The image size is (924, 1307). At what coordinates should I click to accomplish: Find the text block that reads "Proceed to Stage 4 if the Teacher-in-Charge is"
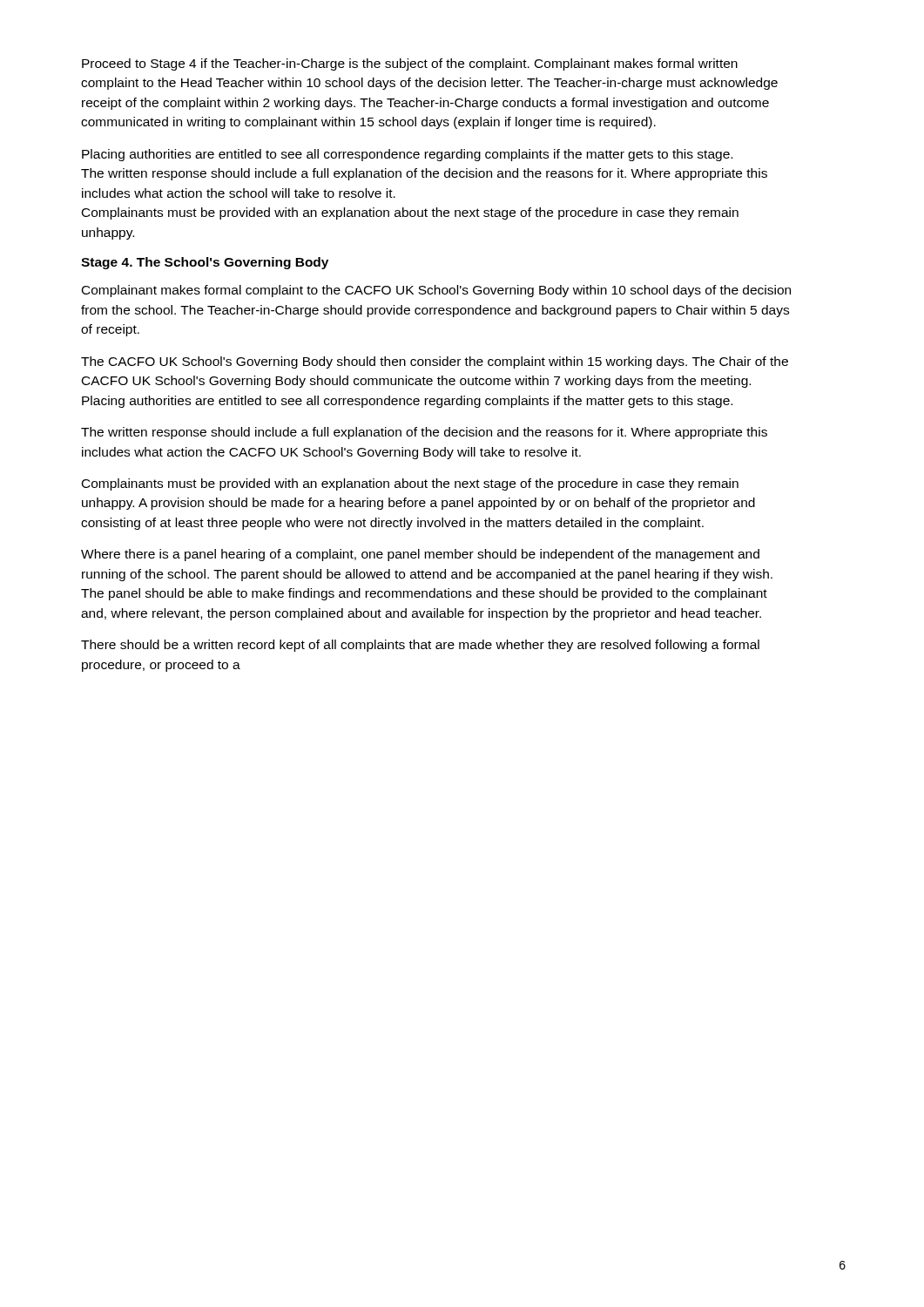(438, 93)
